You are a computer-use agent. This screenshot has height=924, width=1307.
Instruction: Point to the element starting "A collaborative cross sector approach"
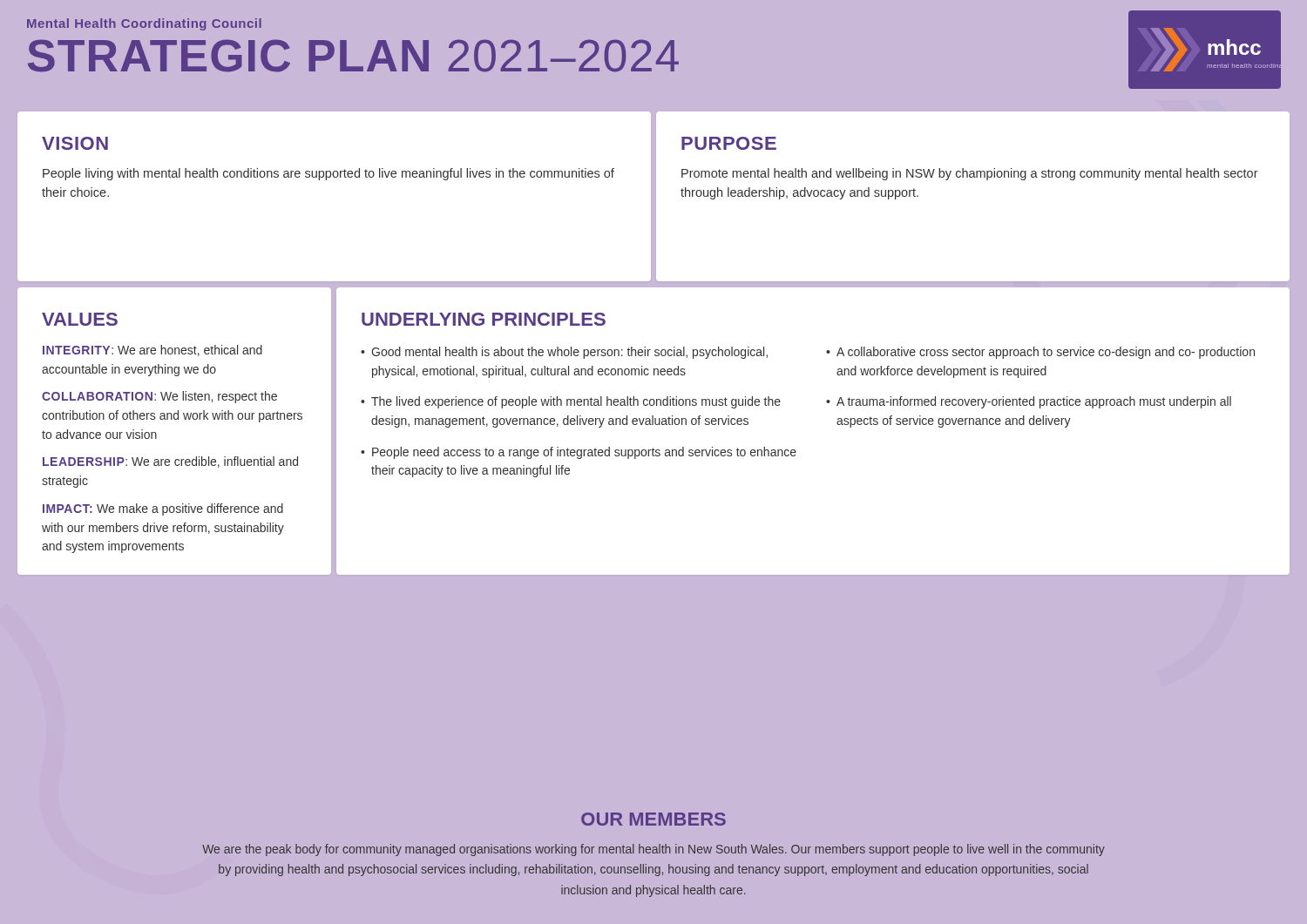coord(1046,361)
